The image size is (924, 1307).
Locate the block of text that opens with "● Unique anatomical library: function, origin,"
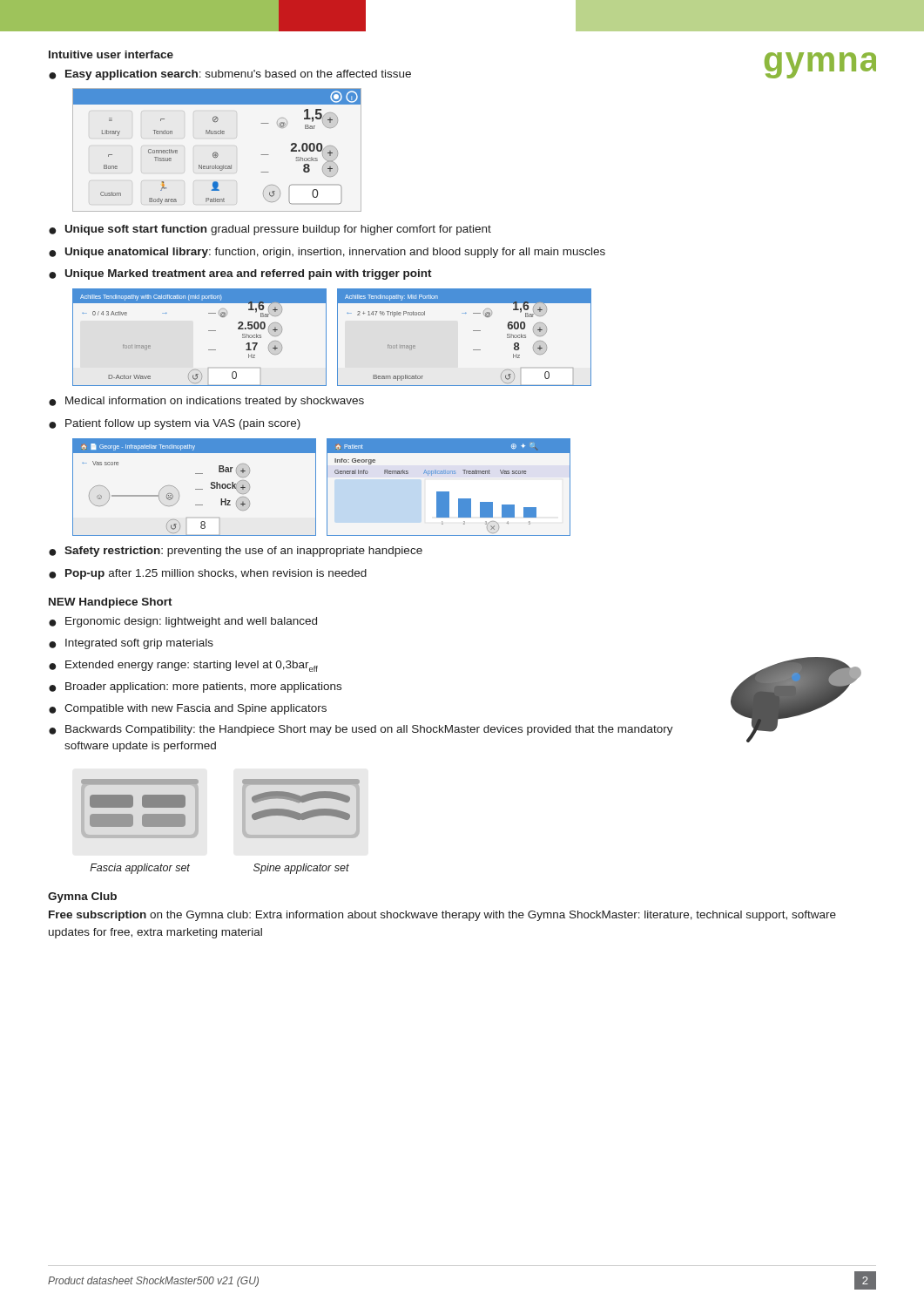pos(462,253)
